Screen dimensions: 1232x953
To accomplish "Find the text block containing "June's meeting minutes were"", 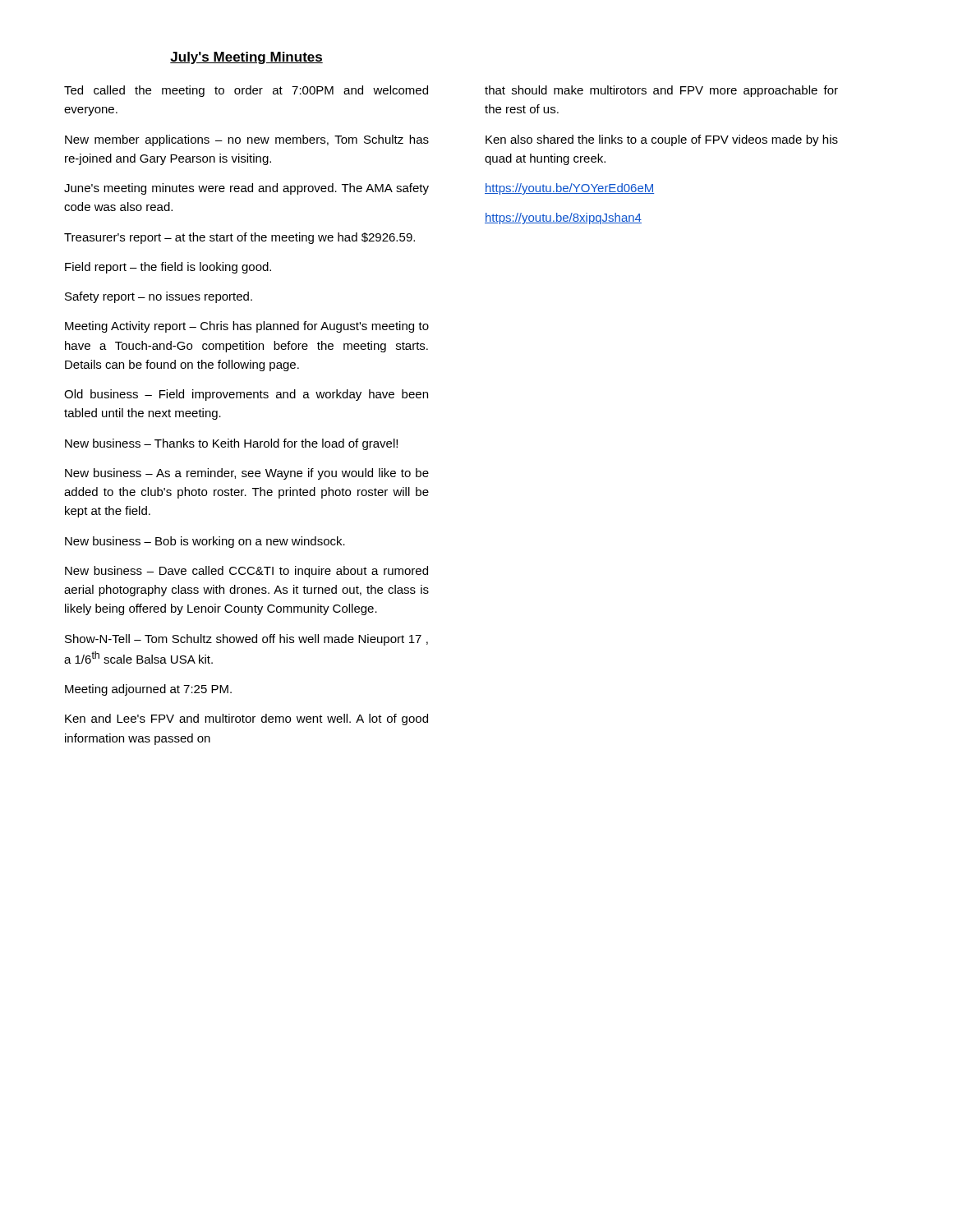I will (x=246, y=197).
